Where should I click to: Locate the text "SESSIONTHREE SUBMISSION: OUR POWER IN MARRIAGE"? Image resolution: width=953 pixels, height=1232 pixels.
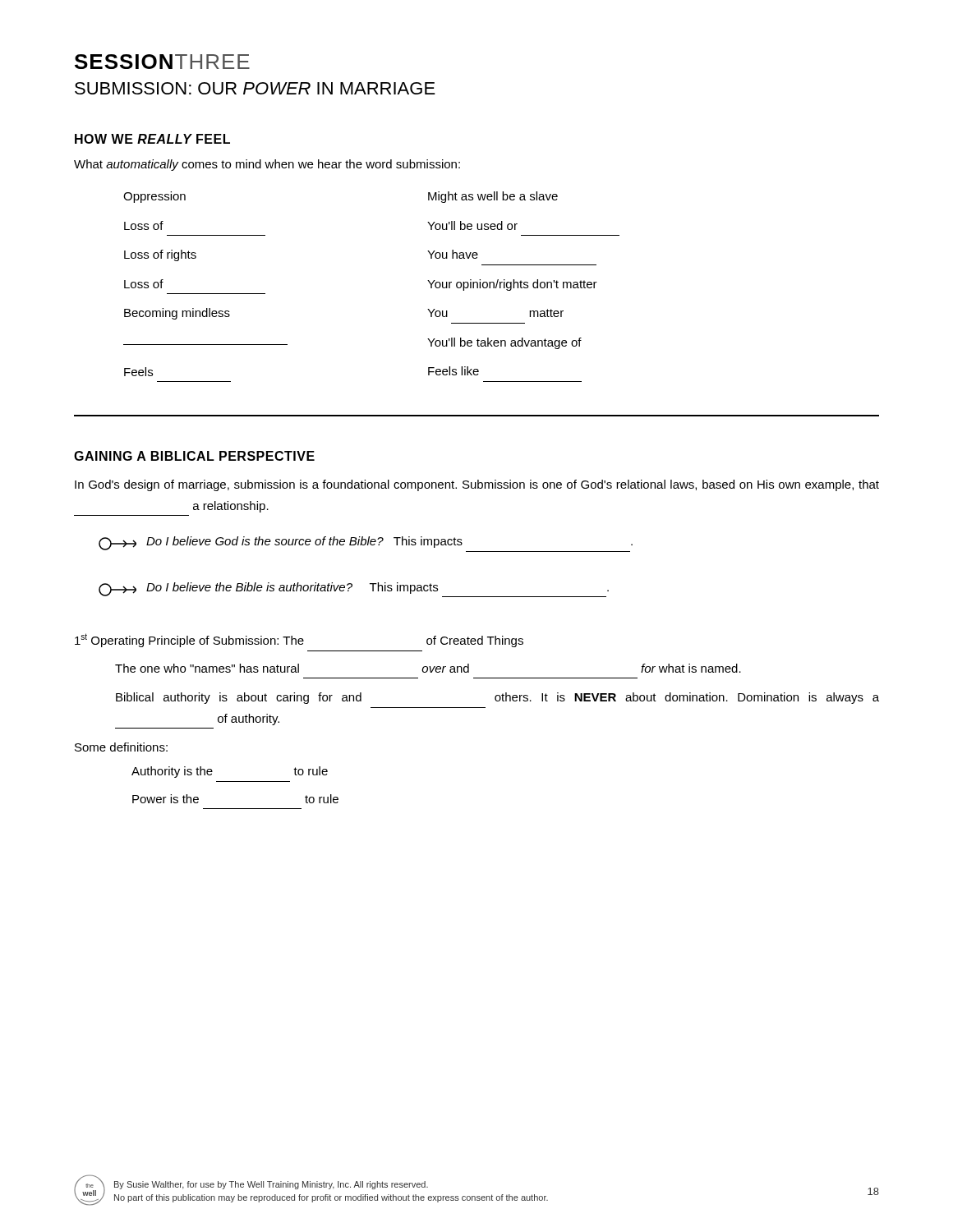pos(162,62)
